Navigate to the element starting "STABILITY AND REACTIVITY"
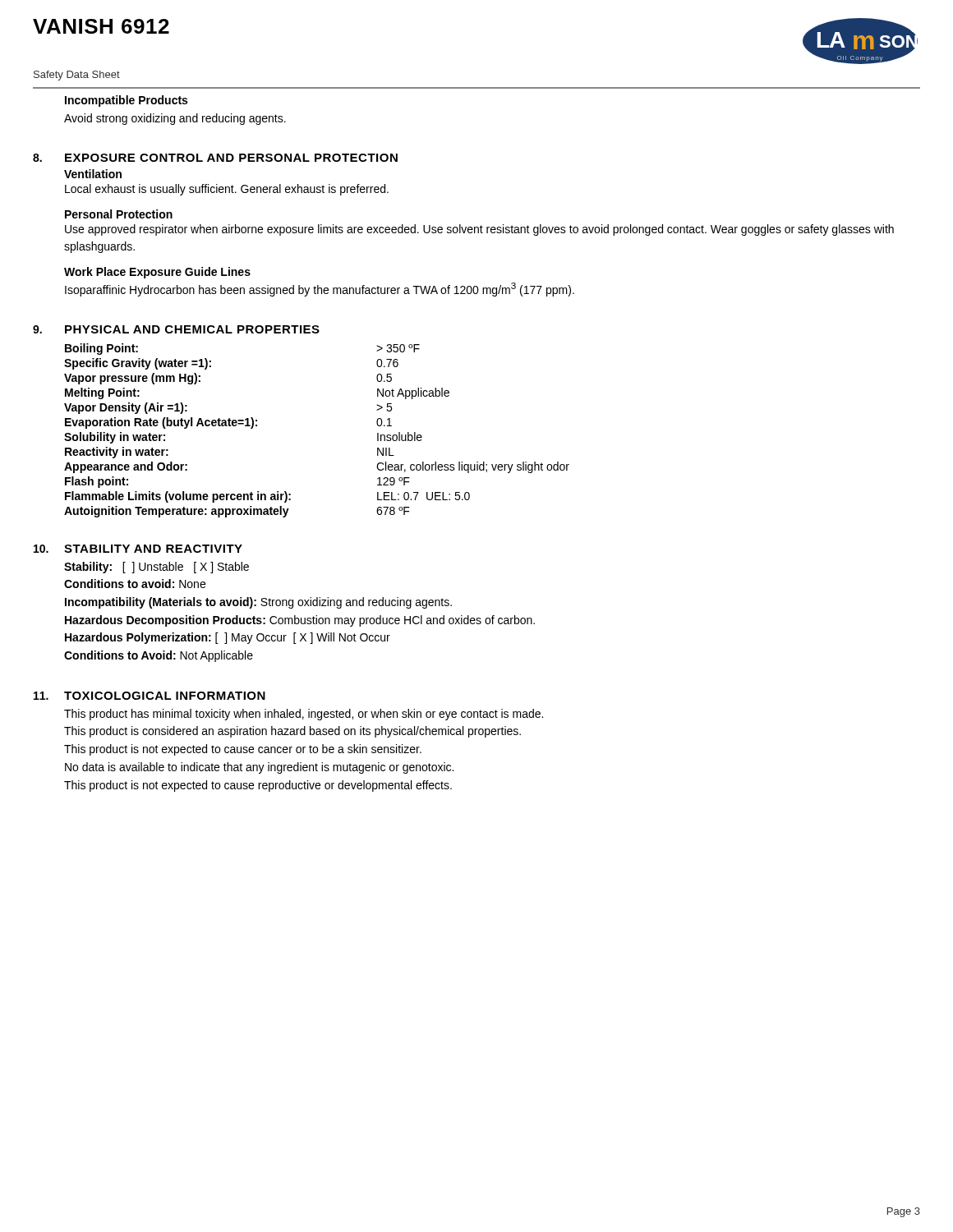 [153, 548]
